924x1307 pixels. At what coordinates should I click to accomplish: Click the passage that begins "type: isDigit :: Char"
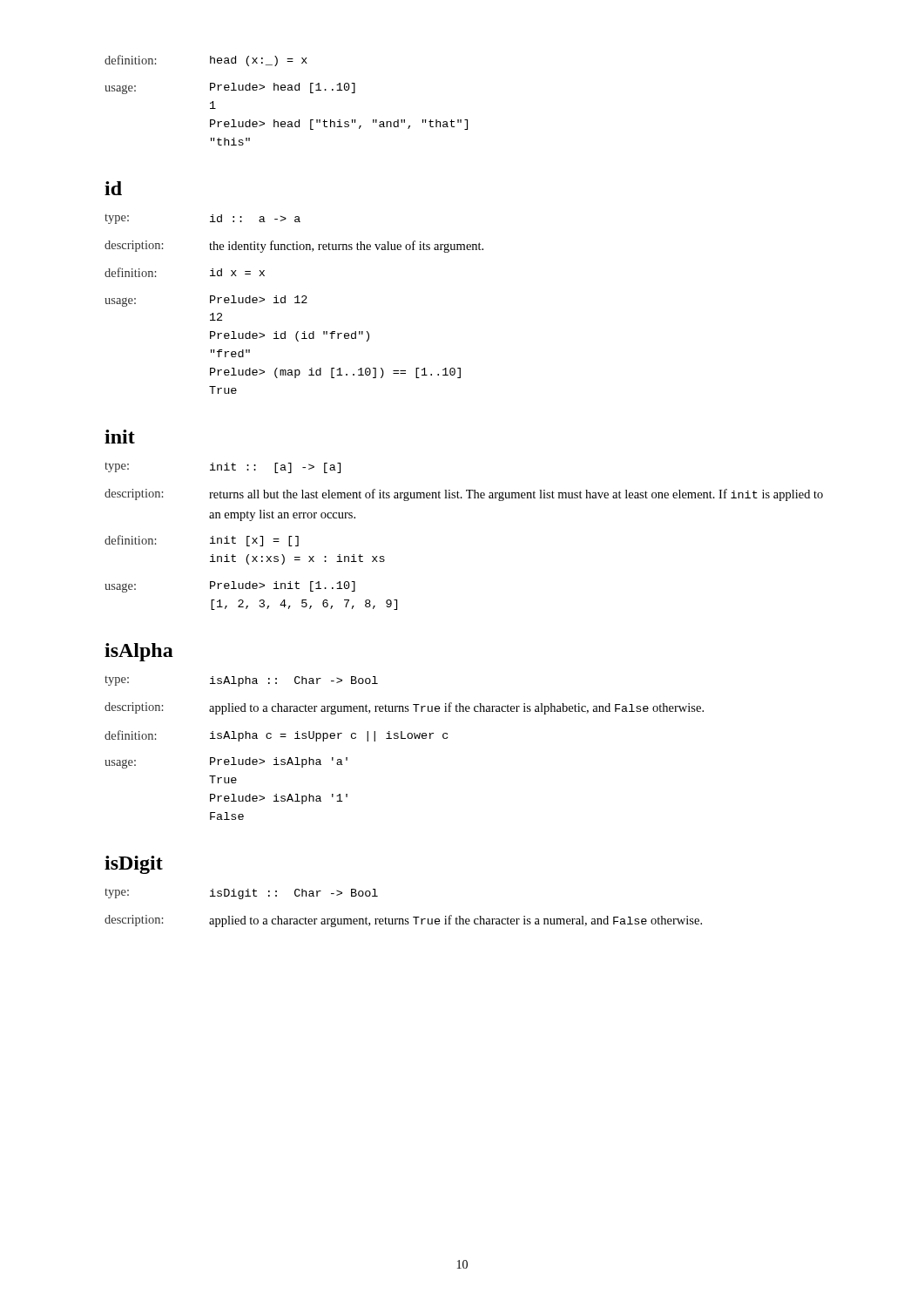click(241, 894)
